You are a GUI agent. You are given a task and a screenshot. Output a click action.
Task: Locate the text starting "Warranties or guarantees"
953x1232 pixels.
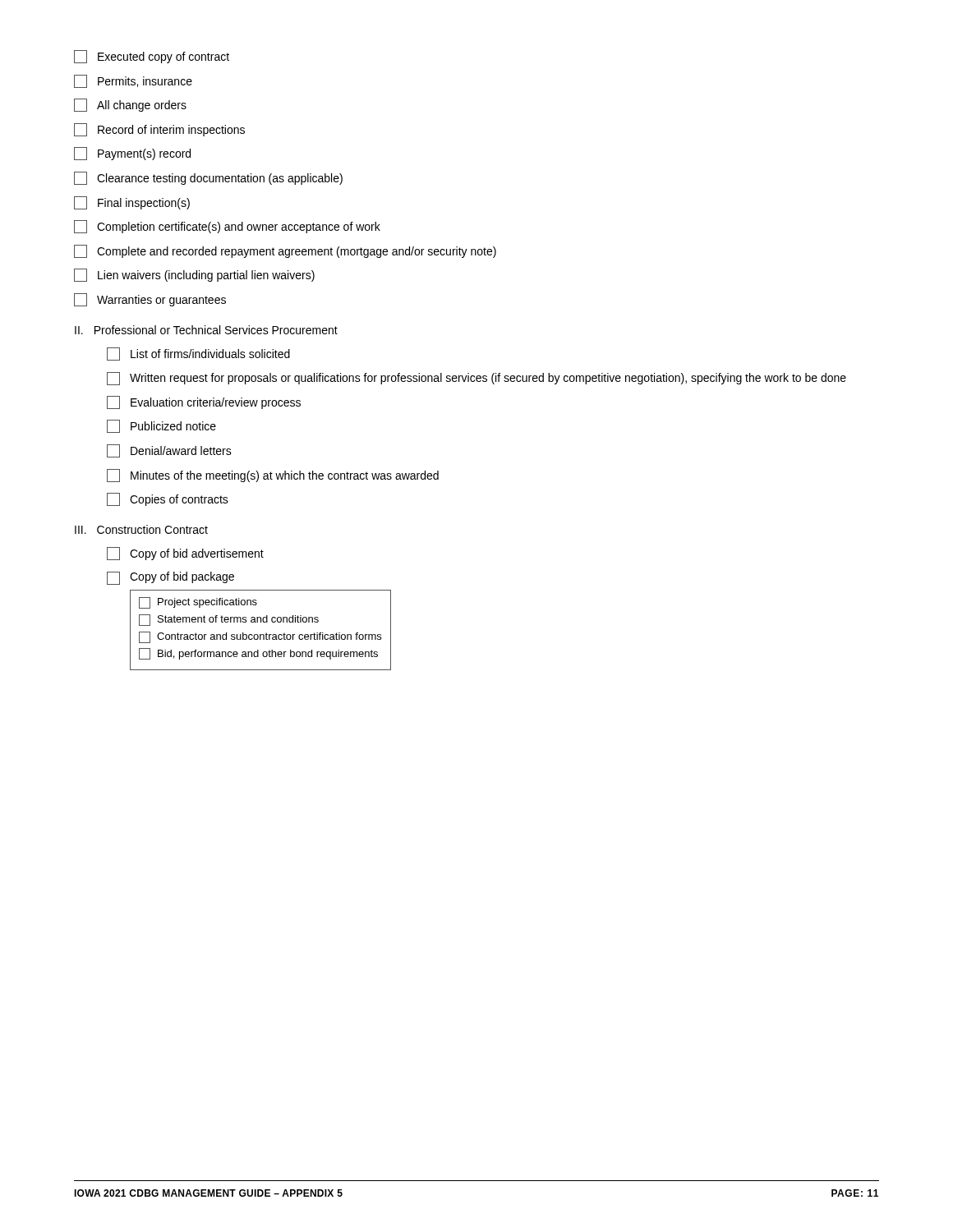150,300
